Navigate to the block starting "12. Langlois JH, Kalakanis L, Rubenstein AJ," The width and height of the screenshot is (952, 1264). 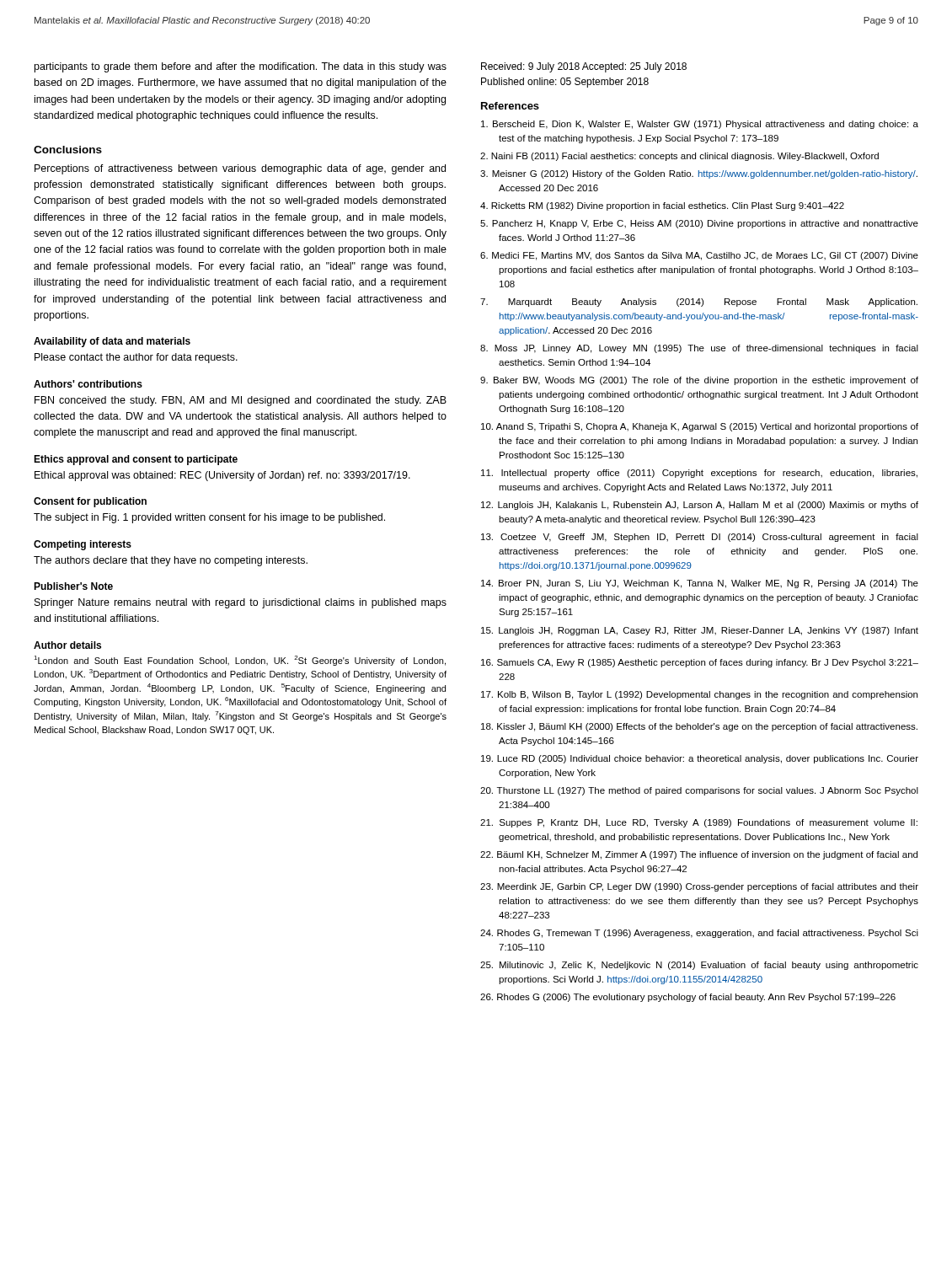(699, 512)
